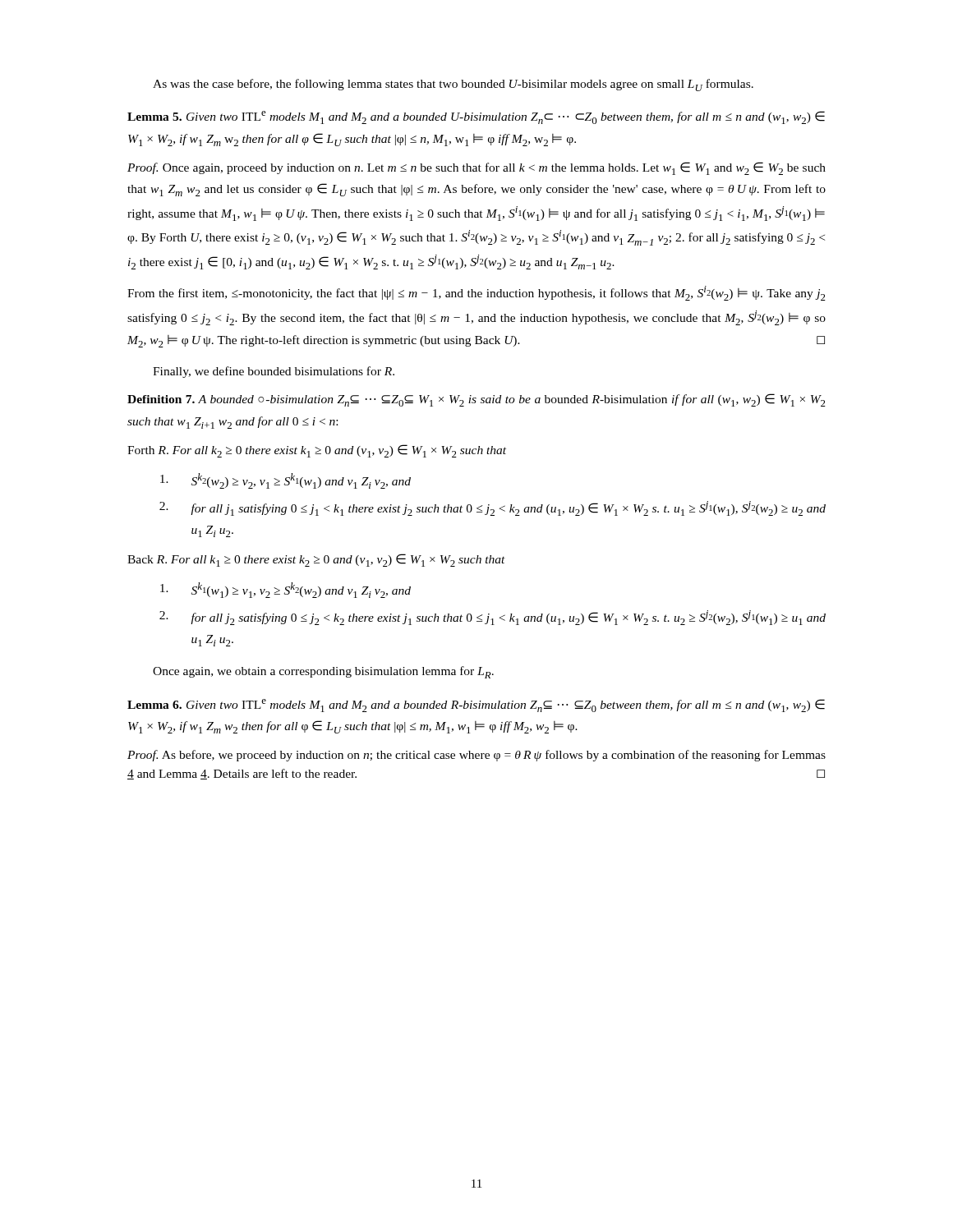Screen dimensions: 1232x953
Task: Where is the passage that starts "Back R. For all"?
Action: pos(476,560)
